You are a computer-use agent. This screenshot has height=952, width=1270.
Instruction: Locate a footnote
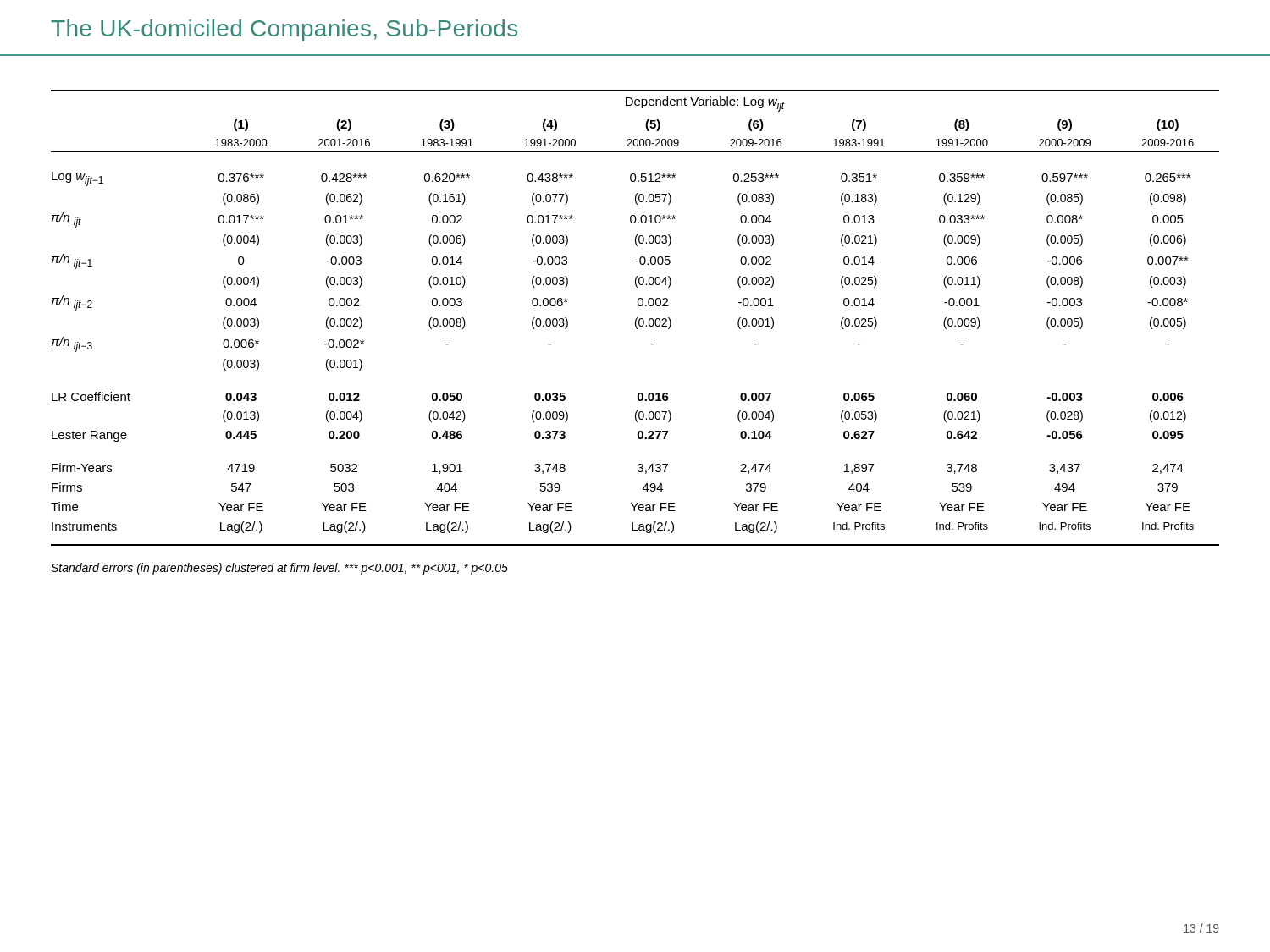coord(279,568)
